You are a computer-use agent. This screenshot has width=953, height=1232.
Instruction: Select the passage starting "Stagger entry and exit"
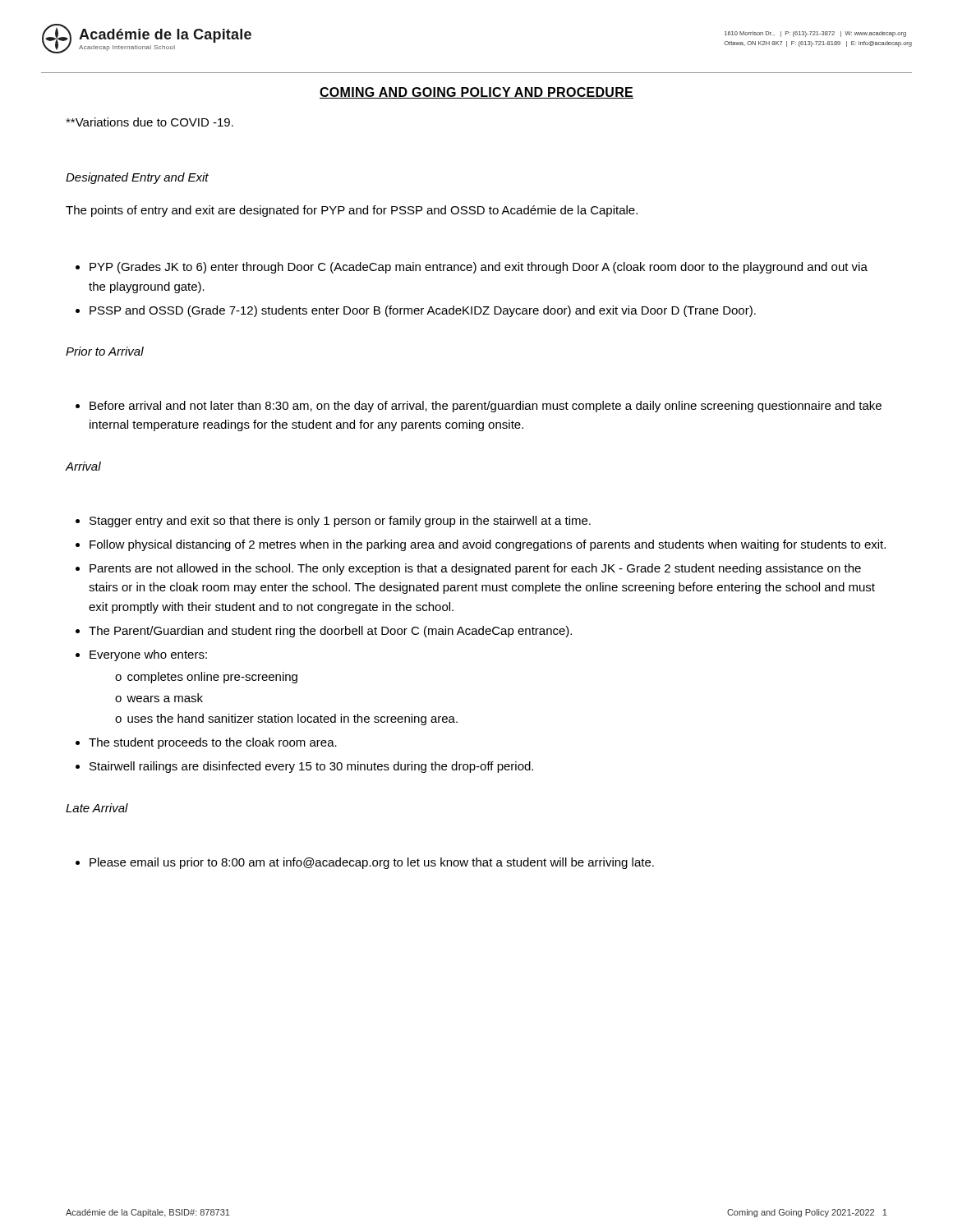pyautogui.click(x=340, y=520)
